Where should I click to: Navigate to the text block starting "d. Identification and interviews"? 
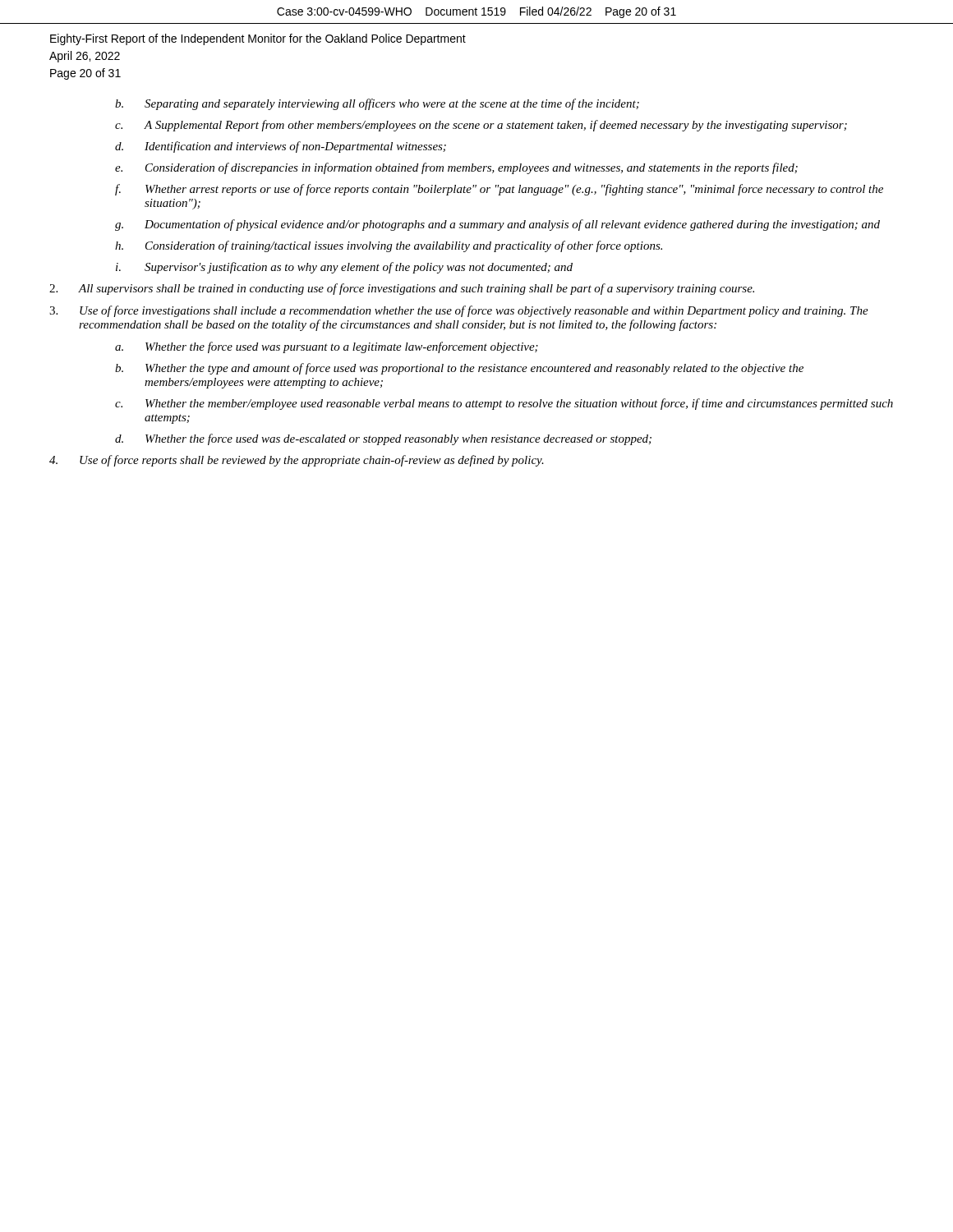[281, 147]
